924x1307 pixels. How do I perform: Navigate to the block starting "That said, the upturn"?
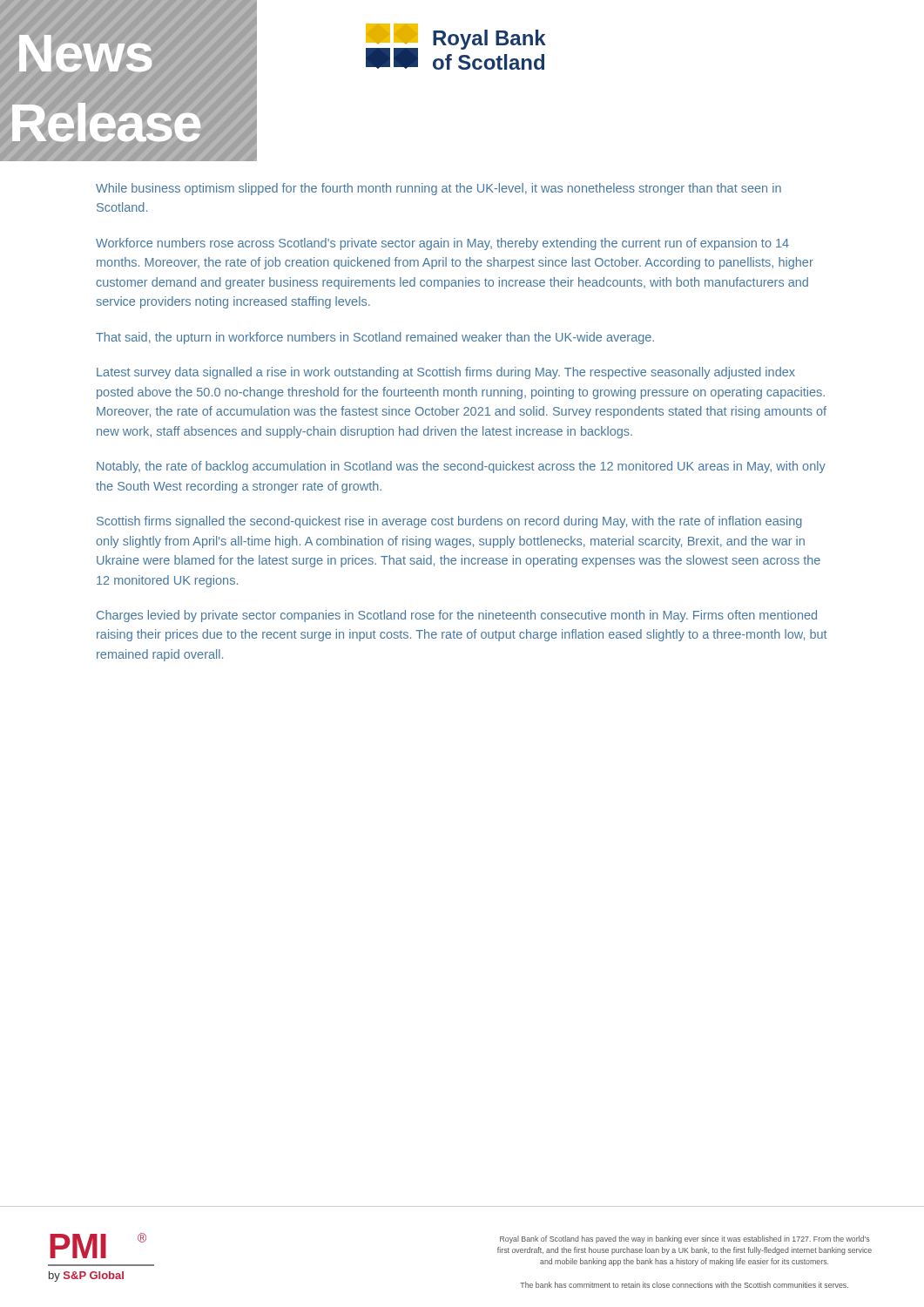tap(376, 337)
